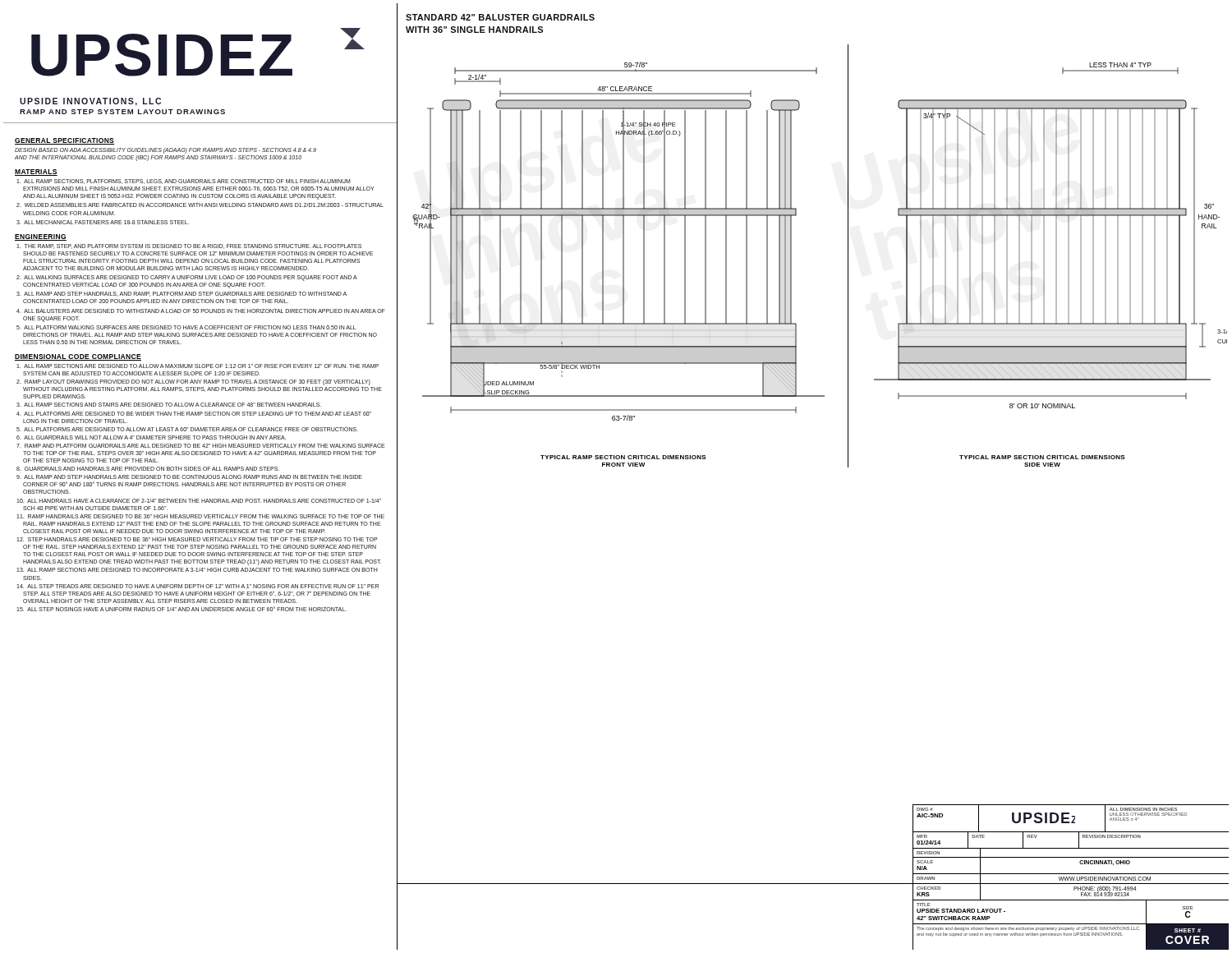Locate the title containing "STANDARD 42" BALUSTER GUARDRAILSWITH 36" SINGLE HANDRAILS"
1232x953 pixels.
[x=500, y=24]
